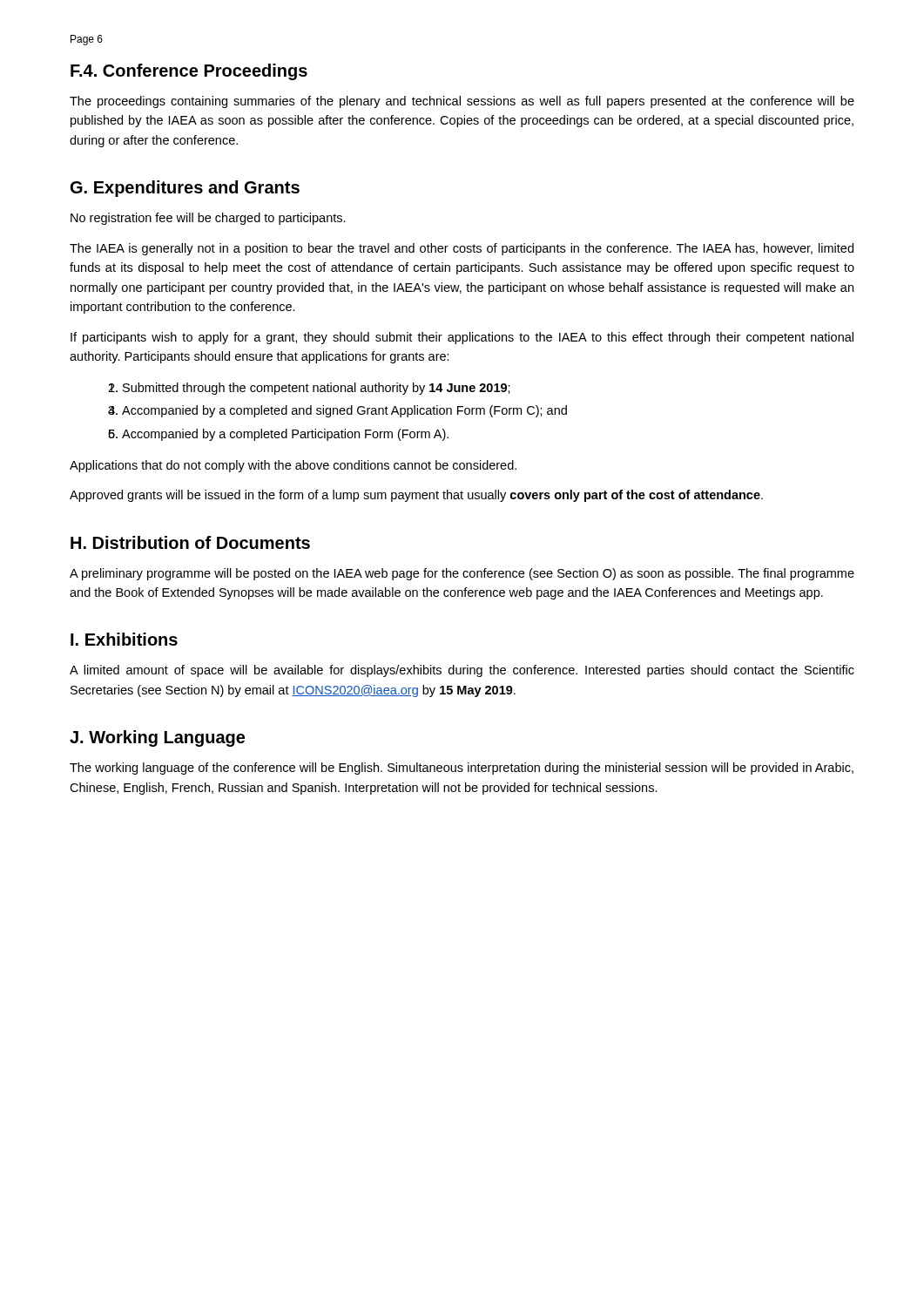The image size is (924, 1307).
Task: Select the list item that says "Accompanied by a completed and"
Action: click(488, 411)
